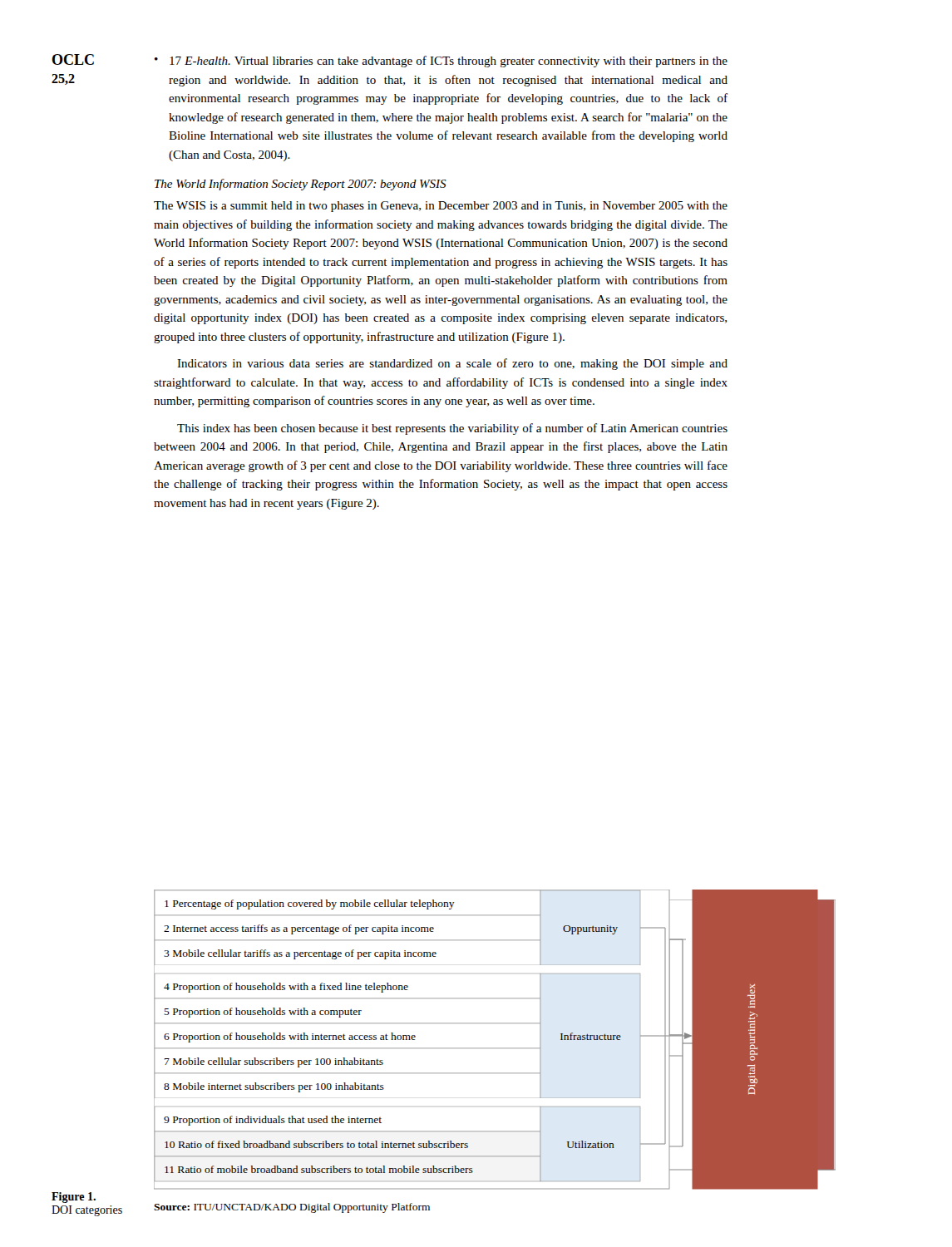
Task: Click on the infographic
Action: click(x=495, y=1038)
